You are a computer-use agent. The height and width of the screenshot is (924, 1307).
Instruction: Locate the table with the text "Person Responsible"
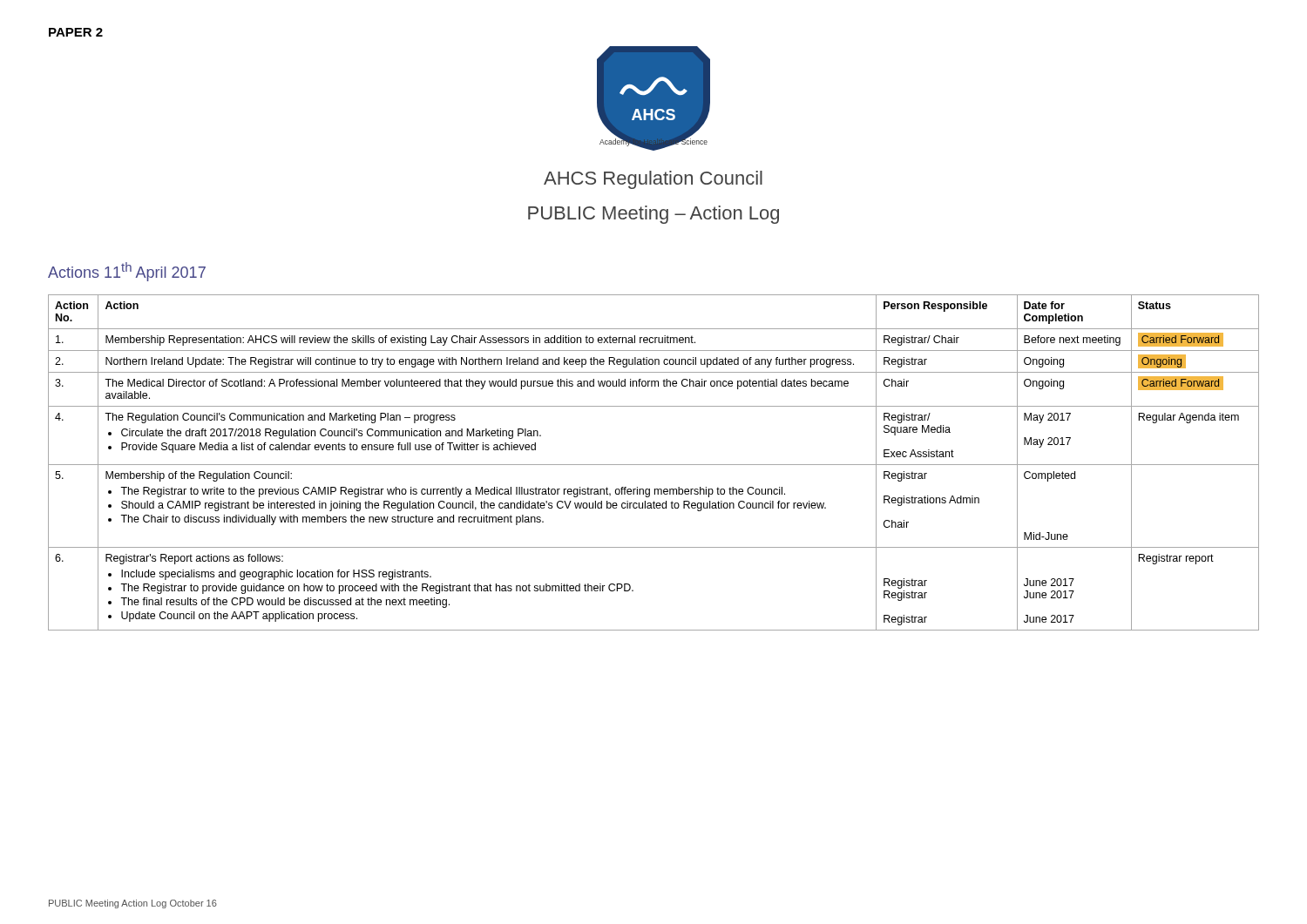click(654, 462)
